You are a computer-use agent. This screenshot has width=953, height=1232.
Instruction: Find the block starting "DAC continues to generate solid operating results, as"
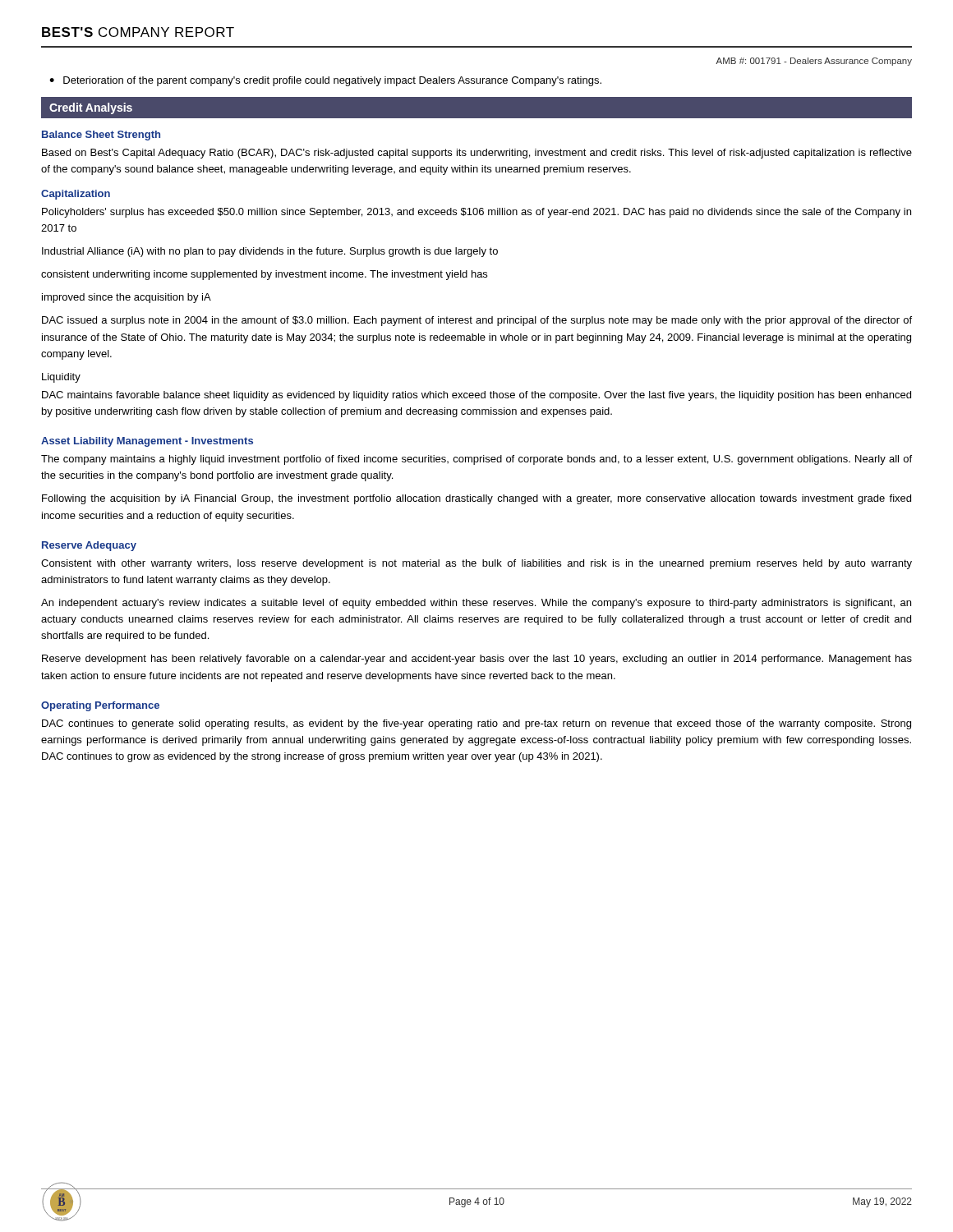(476, 740)
